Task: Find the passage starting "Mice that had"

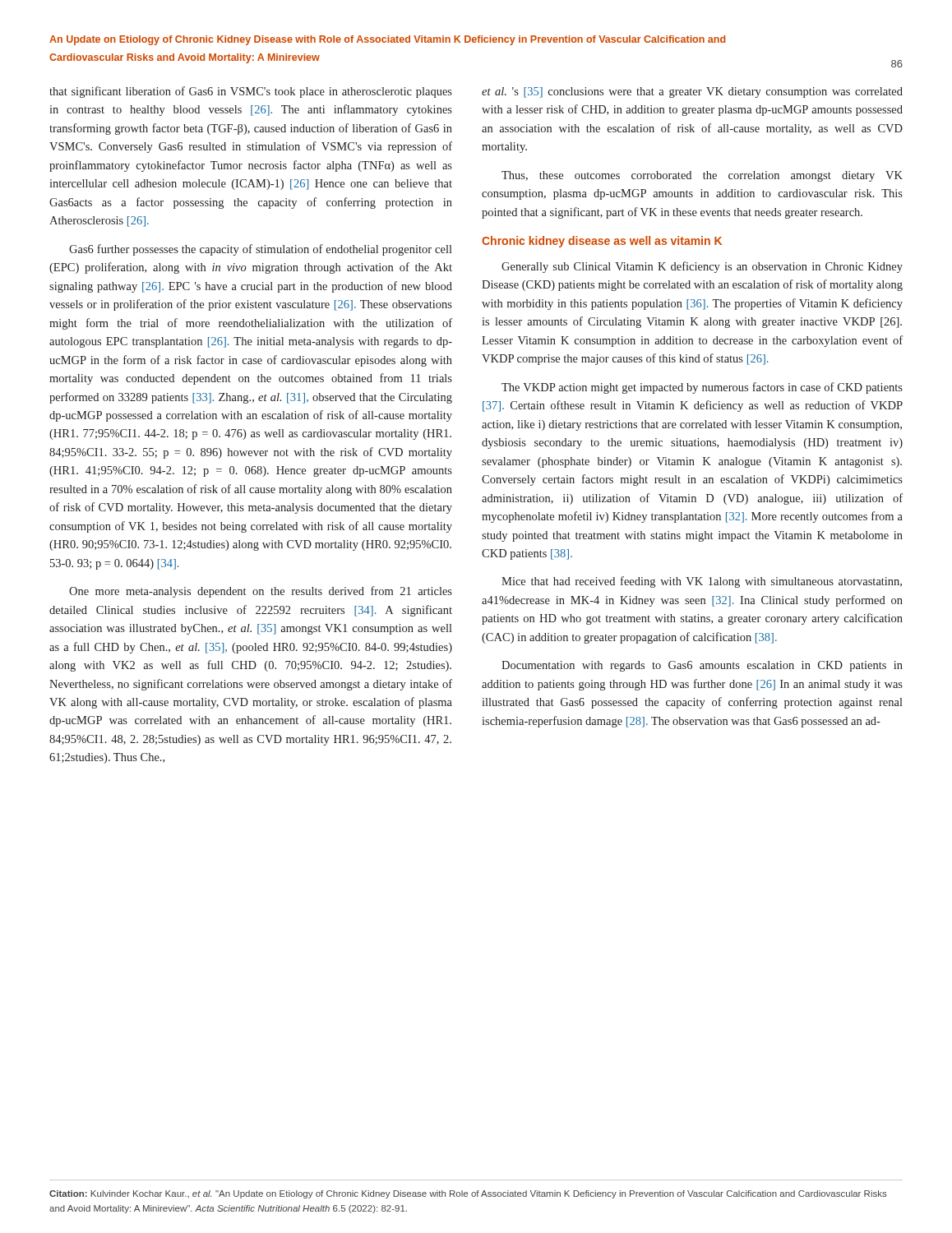Action: tap(692, 609)
